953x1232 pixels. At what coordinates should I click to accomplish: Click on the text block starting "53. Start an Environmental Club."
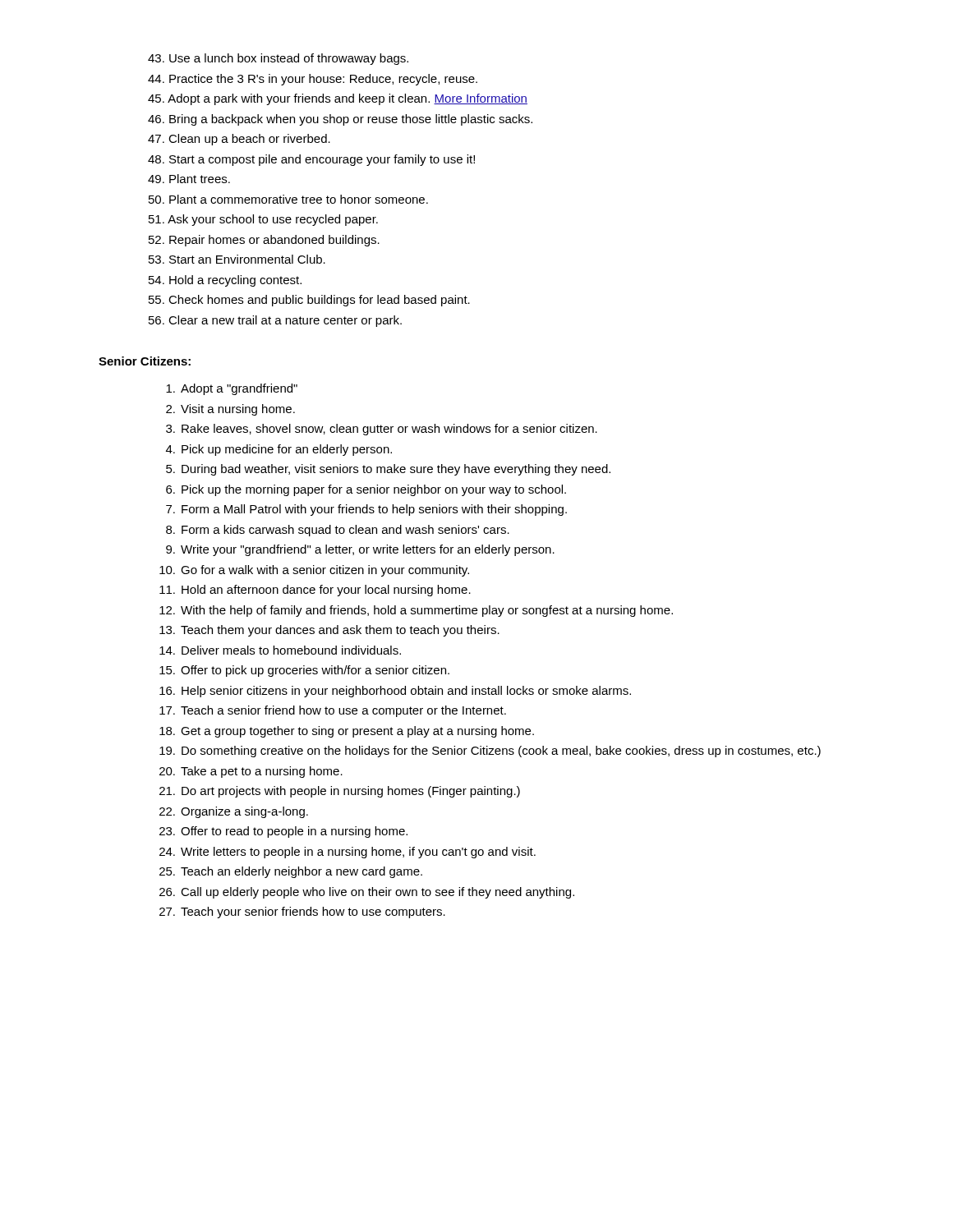(237, 259)
